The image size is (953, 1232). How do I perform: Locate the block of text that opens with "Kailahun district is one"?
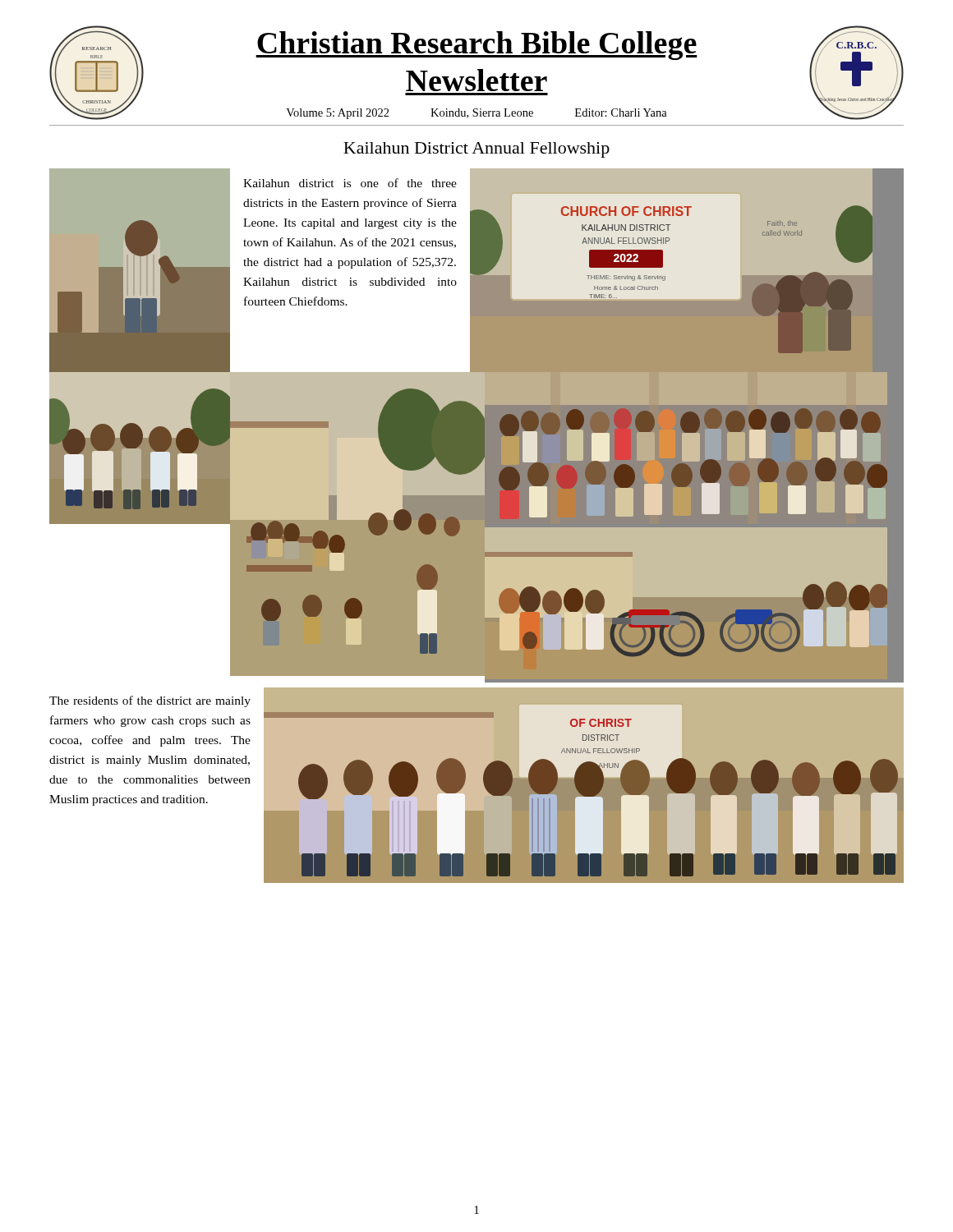[350, 242]
